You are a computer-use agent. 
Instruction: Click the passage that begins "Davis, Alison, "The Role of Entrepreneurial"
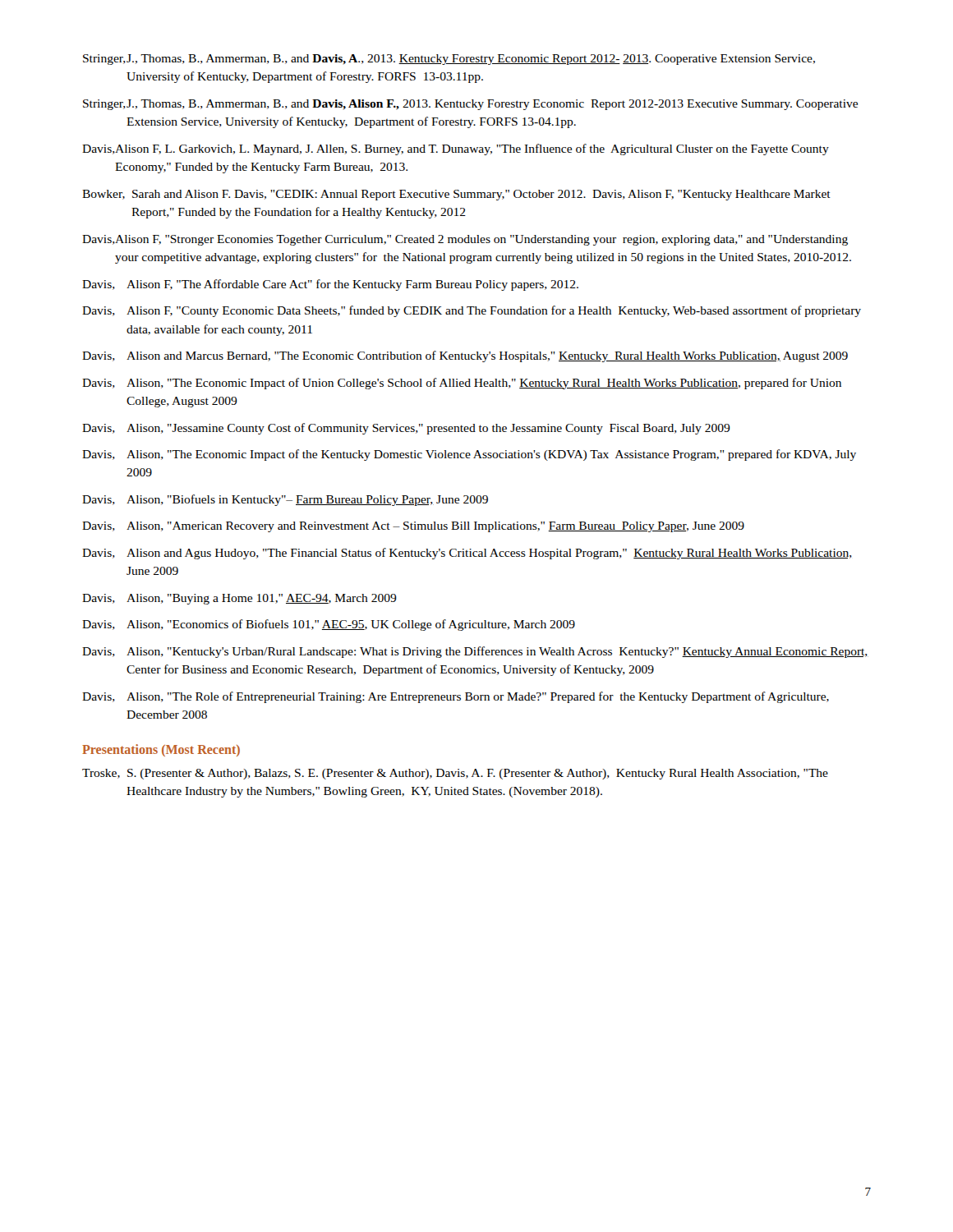click(476, 706)
